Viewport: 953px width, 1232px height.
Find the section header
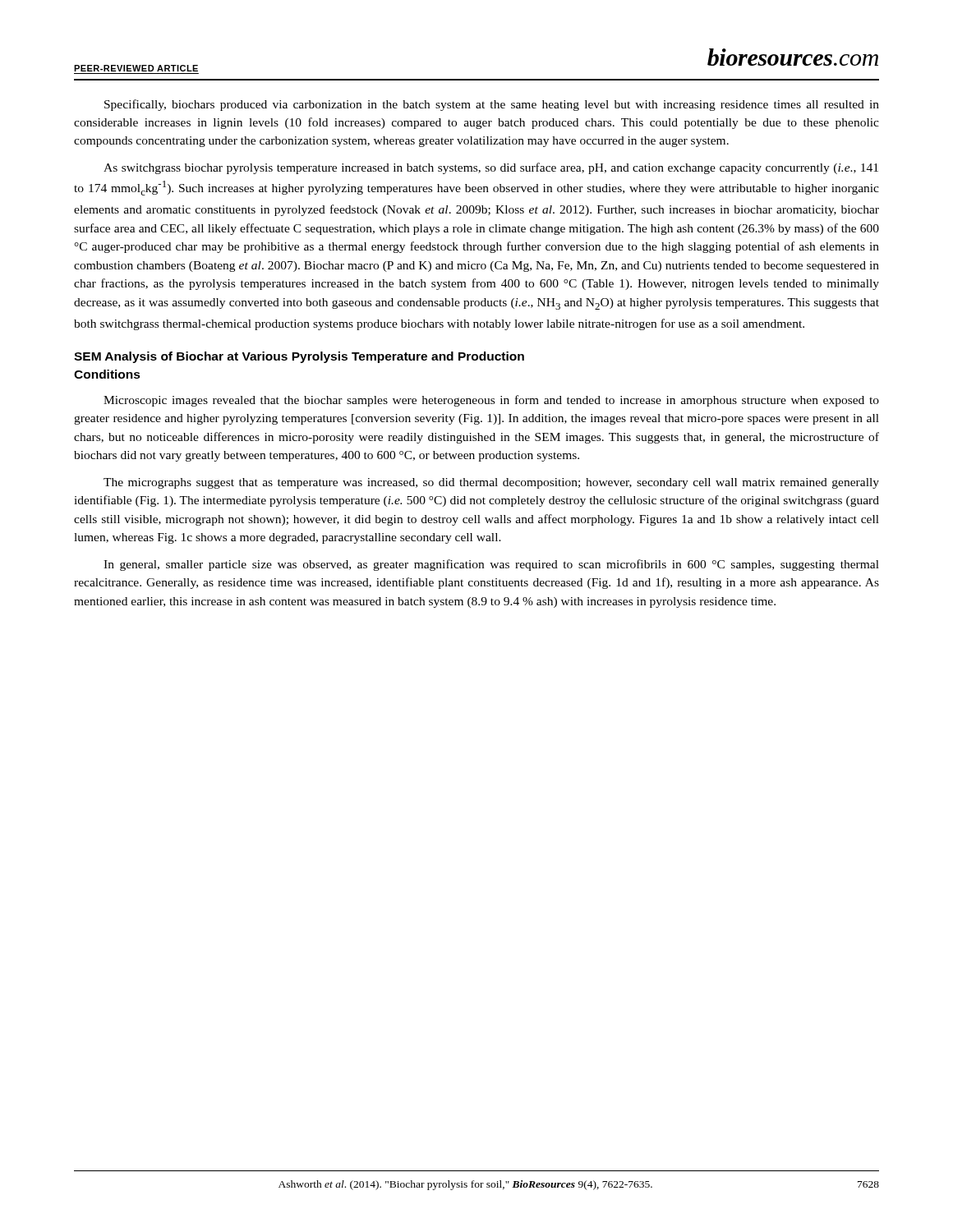476,366
